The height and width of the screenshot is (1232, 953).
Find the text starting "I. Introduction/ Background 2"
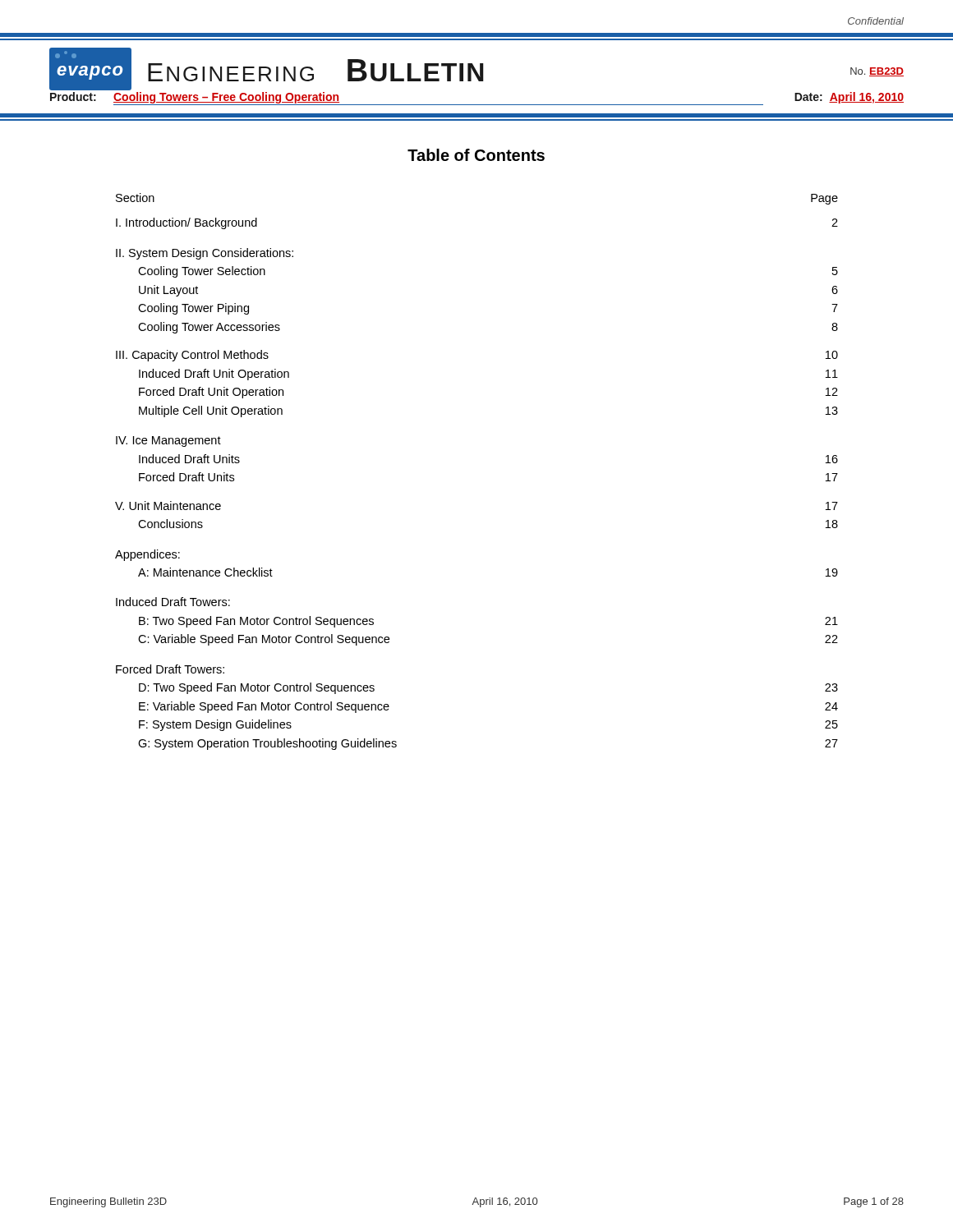pos(189,223)
